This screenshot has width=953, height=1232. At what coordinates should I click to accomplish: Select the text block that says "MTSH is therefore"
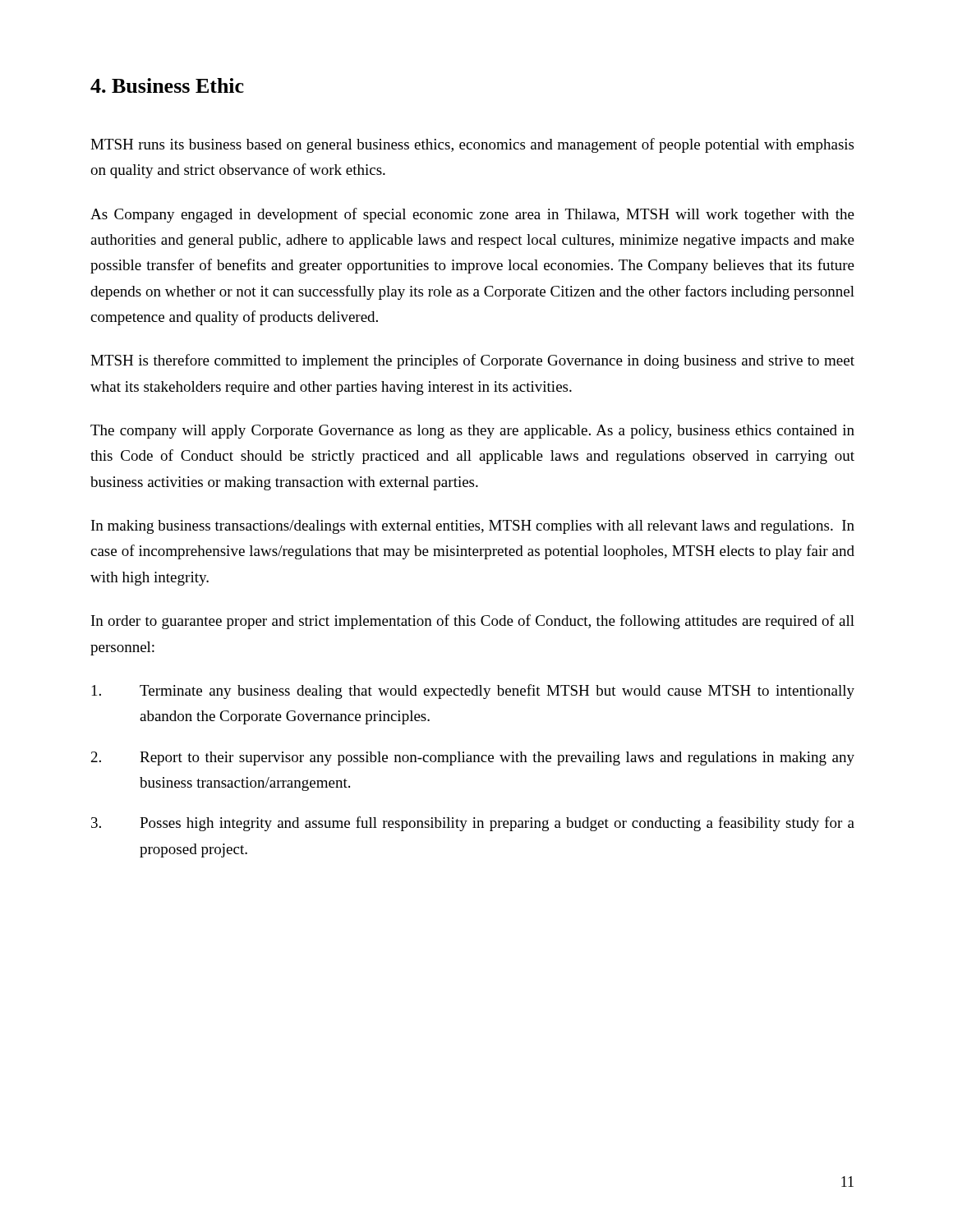pos(472,373)
